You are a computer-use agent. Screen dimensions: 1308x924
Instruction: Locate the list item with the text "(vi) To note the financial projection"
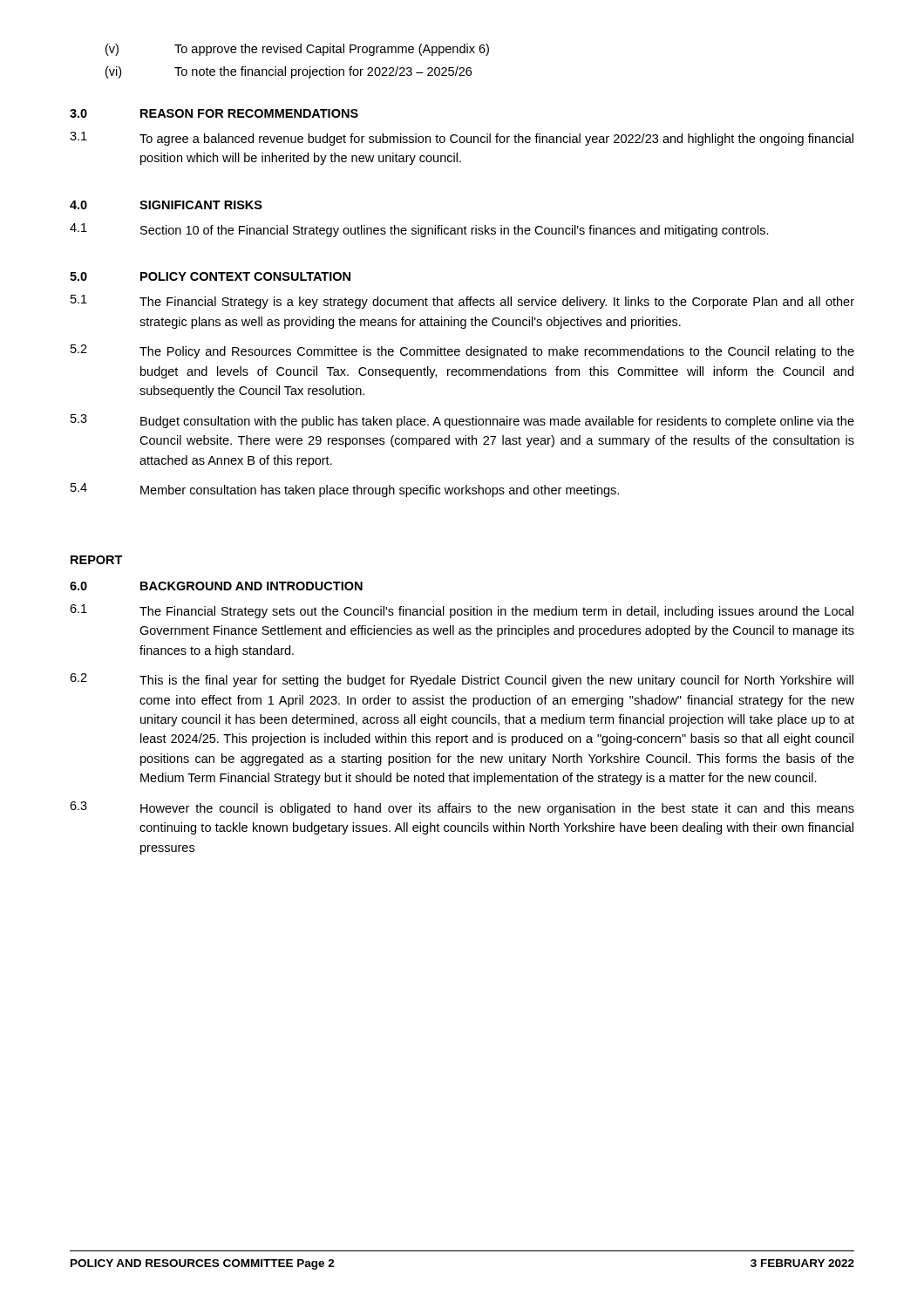click(x=462, y=71)
